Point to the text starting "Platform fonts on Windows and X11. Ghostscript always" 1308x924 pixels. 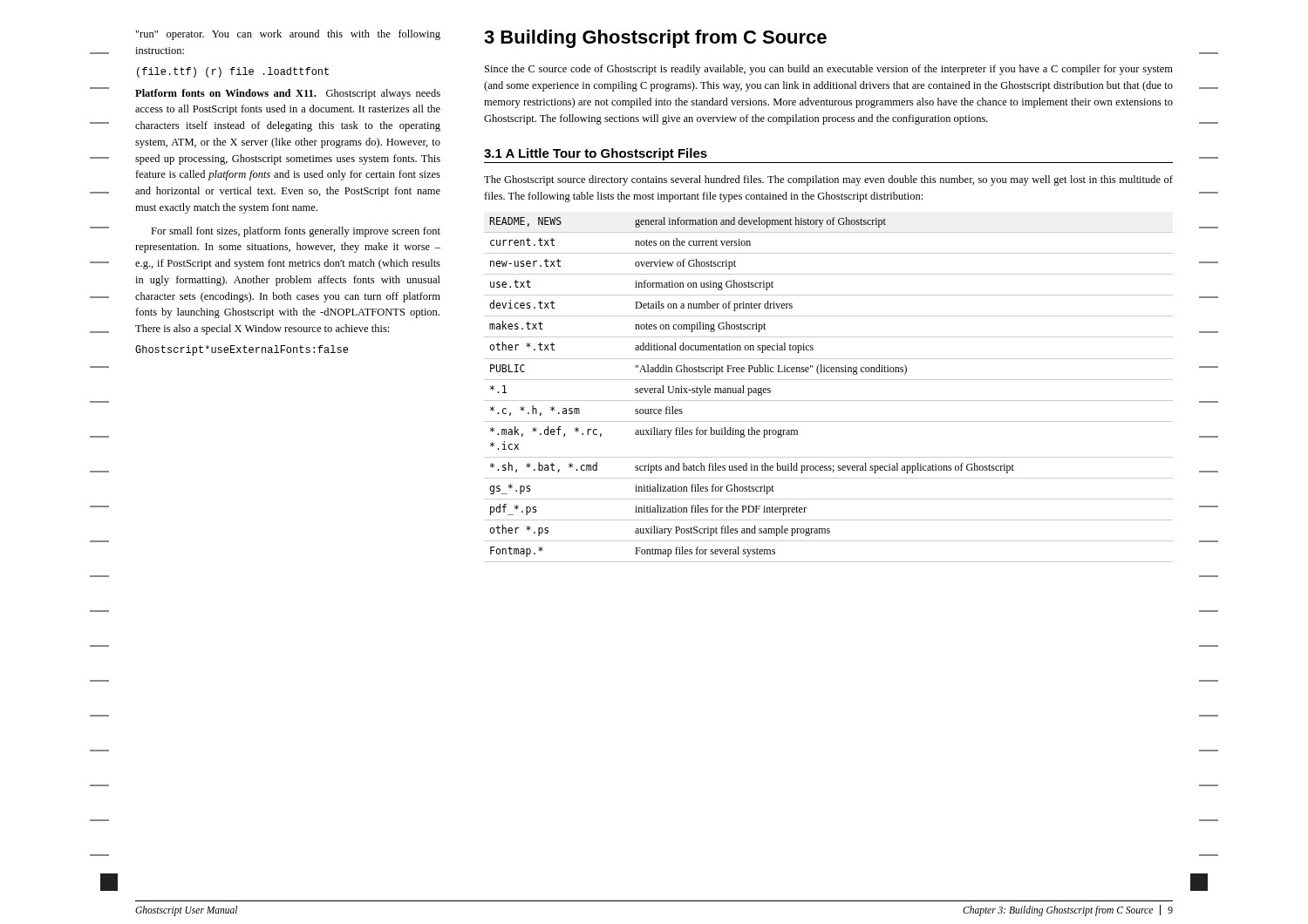click(288, 150)
